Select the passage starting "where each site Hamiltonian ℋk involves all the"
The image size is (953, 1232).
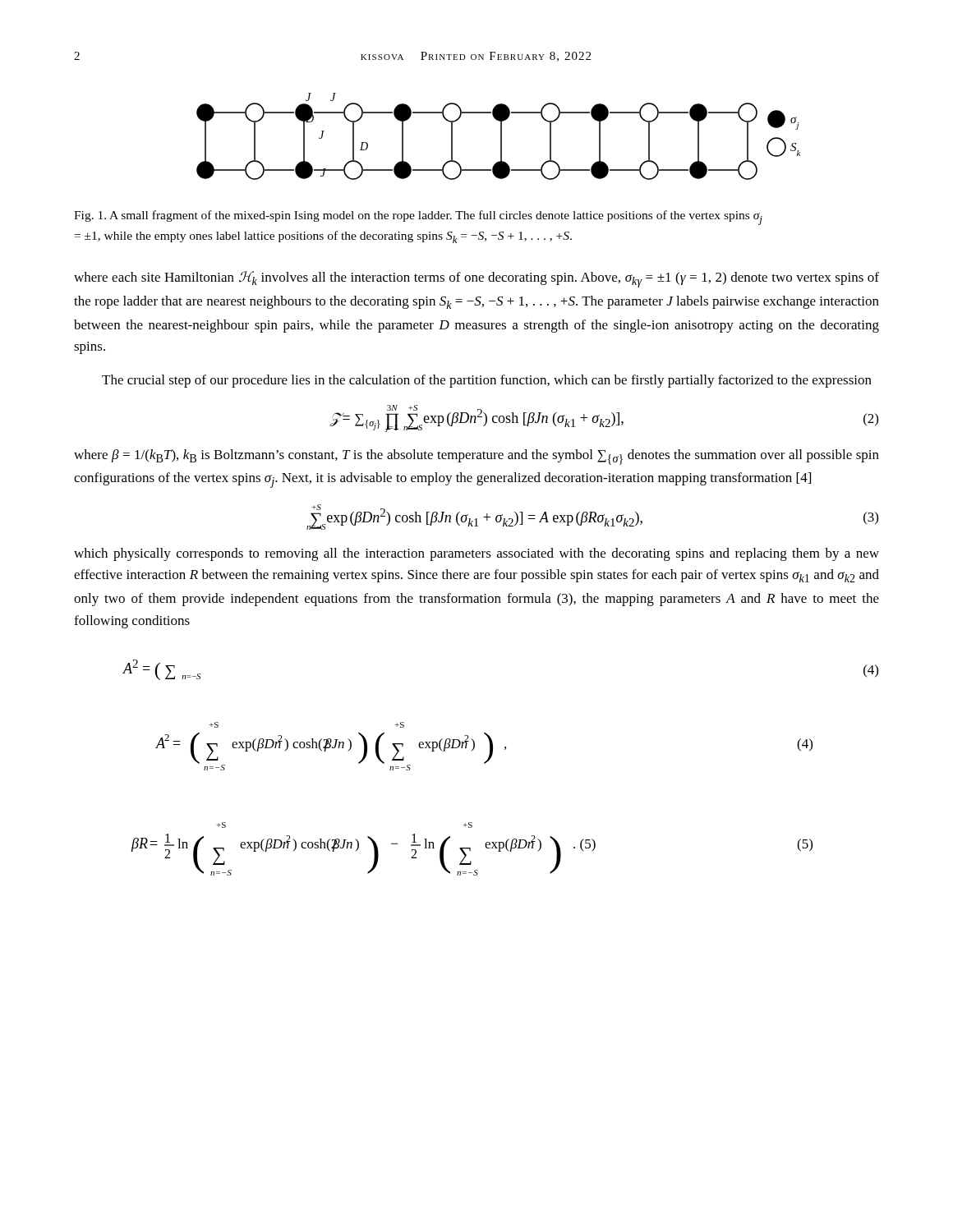pos(476,329)
